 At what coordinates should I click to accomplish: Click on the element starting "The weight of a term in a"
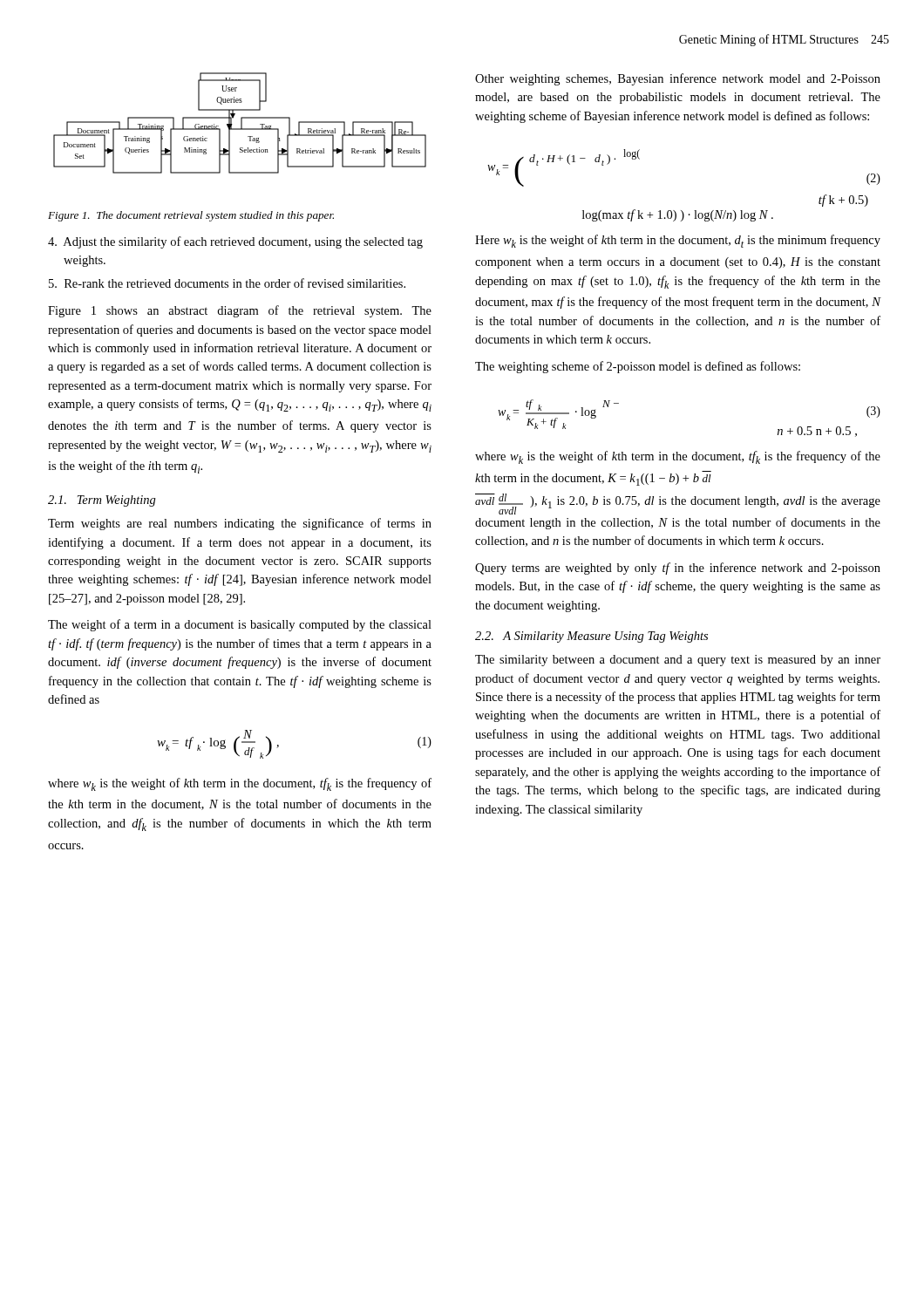(240, 662)
